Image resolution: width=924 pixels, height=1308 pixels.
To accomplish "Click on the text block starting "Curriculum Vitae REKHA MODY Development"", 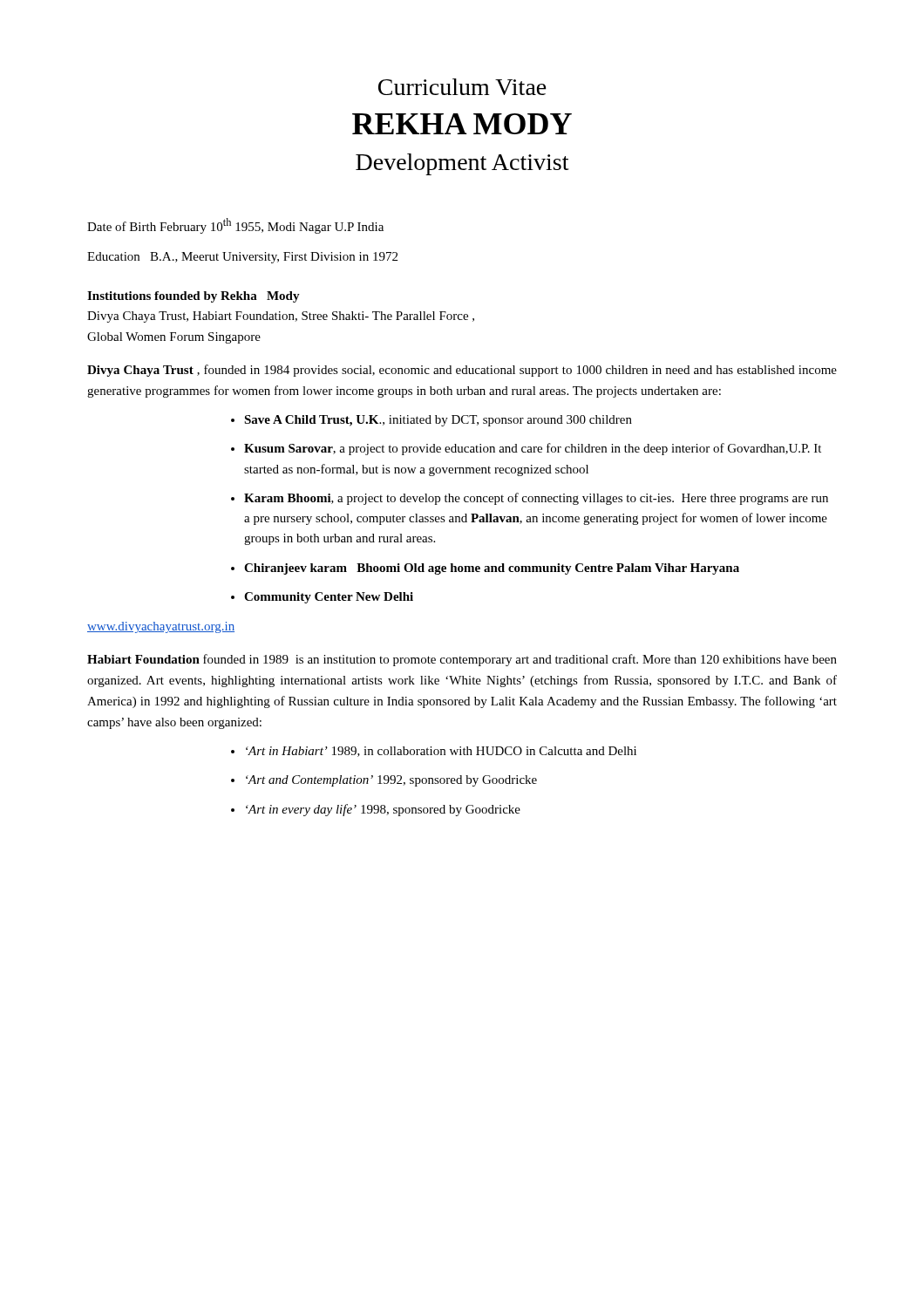I will pyautogui.click(x=462, y=124).
